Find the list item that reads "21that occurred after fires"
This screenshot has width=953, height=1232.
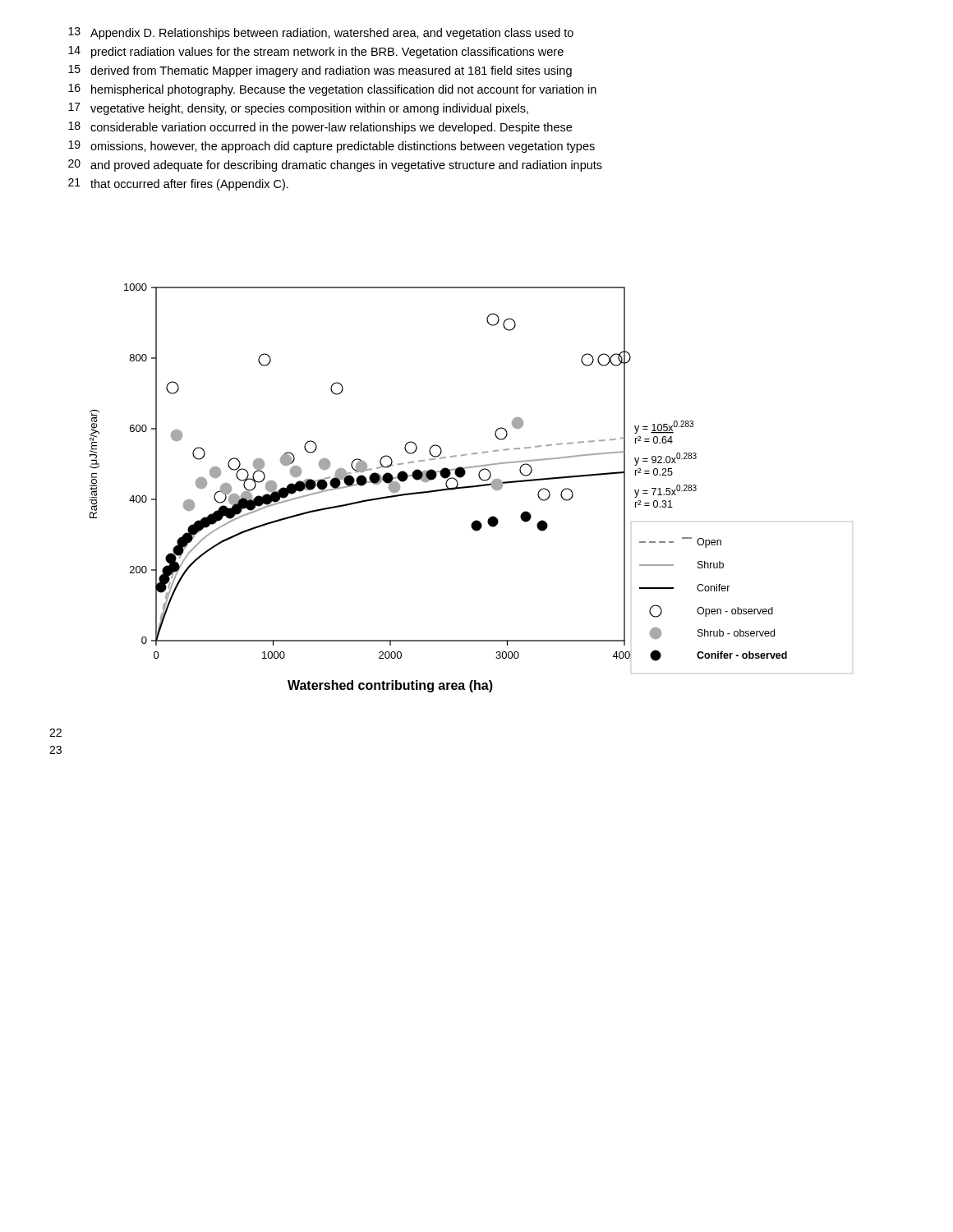(178, 184)
